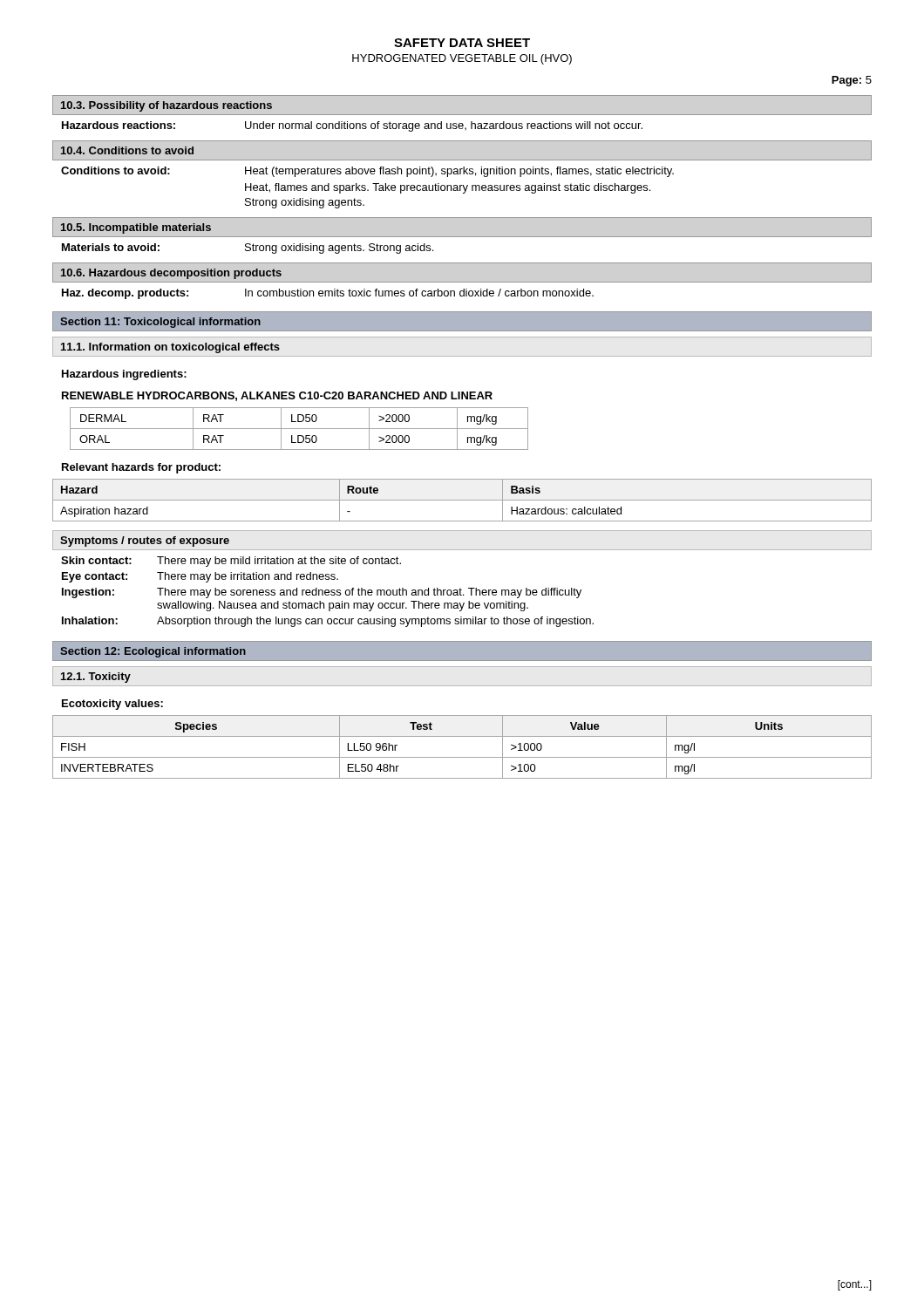
Task: Click on the text block containing "Eye contact: There"
Action: tap(200, 576)
